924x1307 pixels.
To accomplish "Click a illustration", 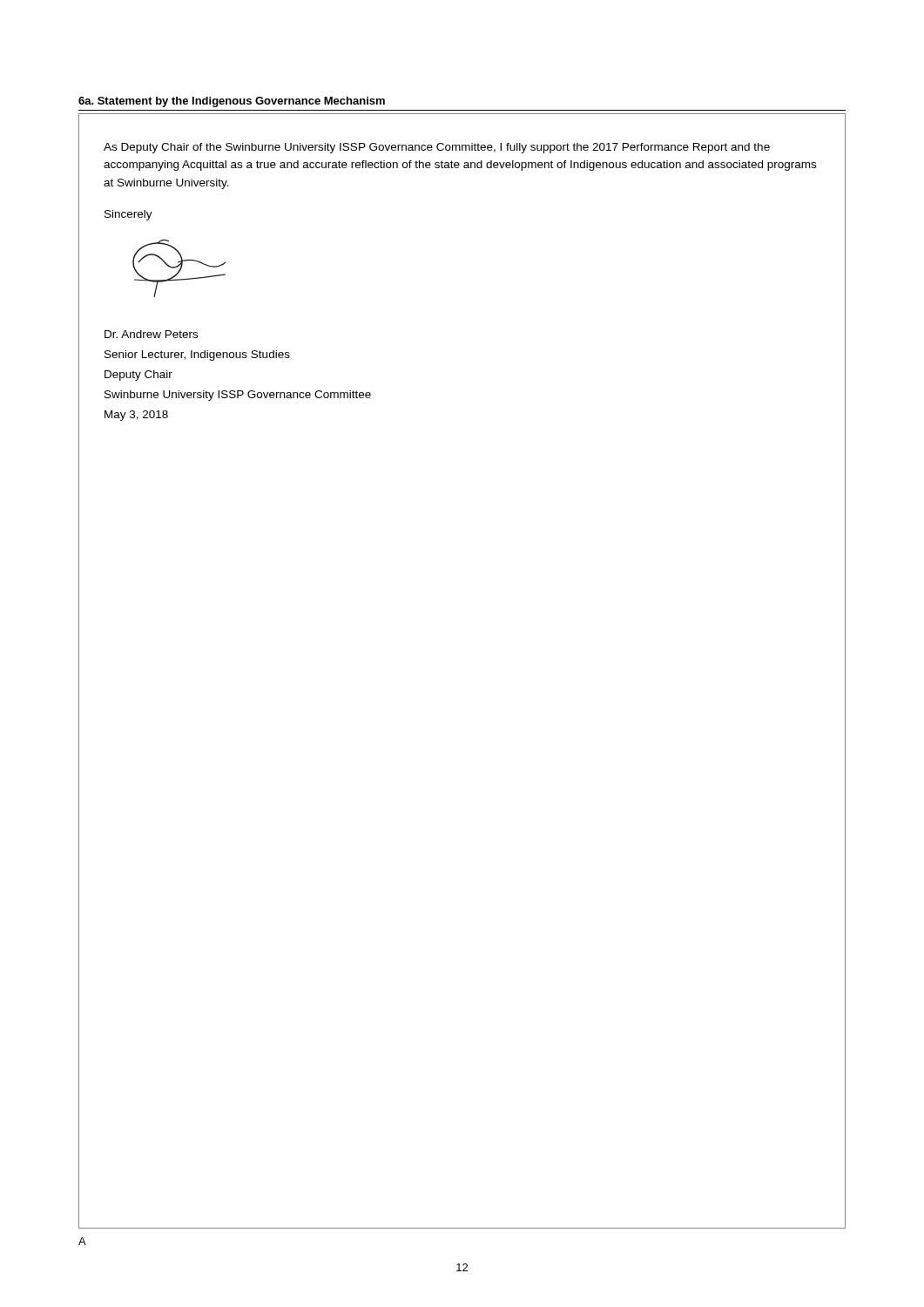I will pos(462,264).
